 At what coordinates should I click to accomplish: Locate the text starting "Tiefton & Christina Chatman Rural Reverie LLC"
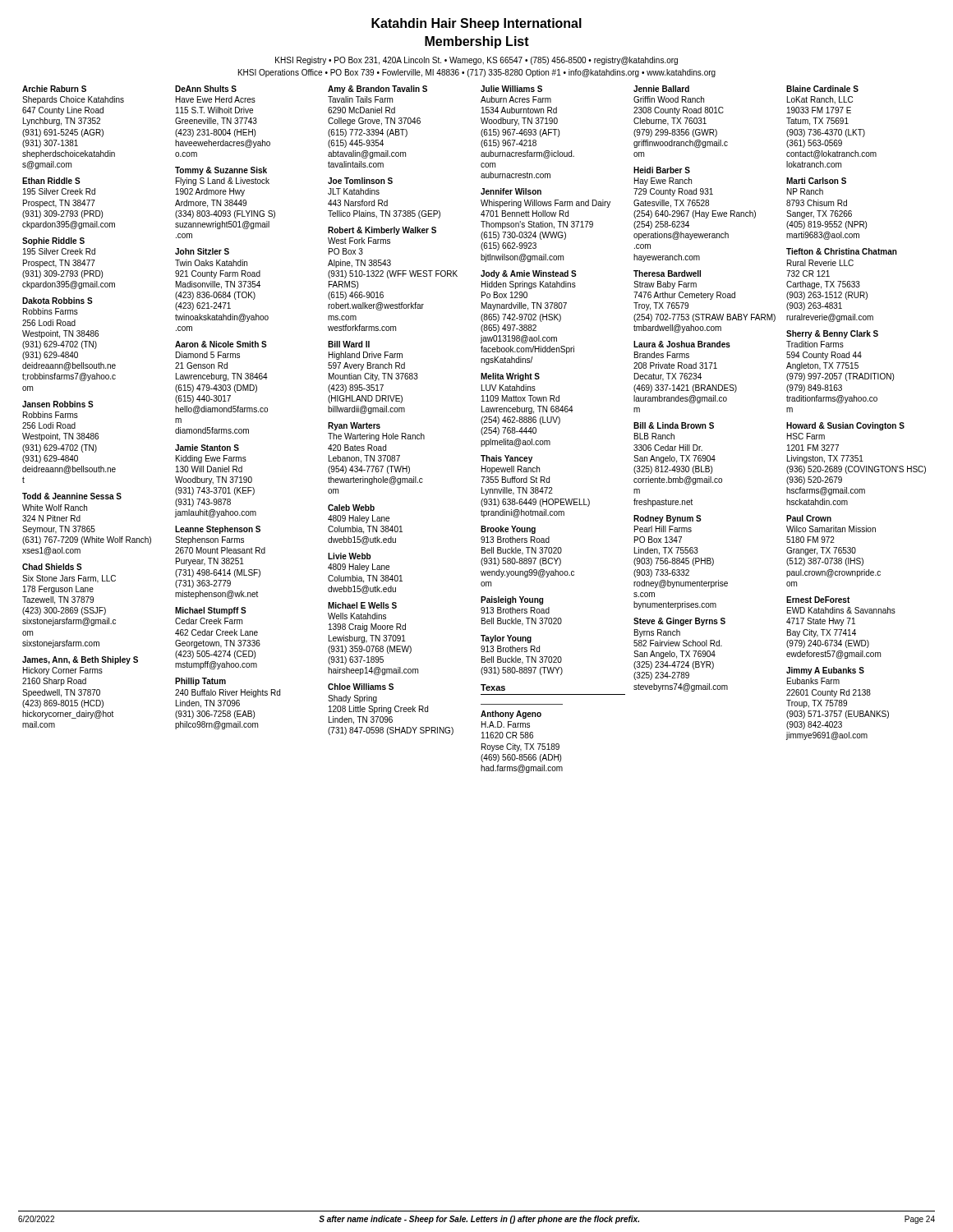tap(842, 285)
